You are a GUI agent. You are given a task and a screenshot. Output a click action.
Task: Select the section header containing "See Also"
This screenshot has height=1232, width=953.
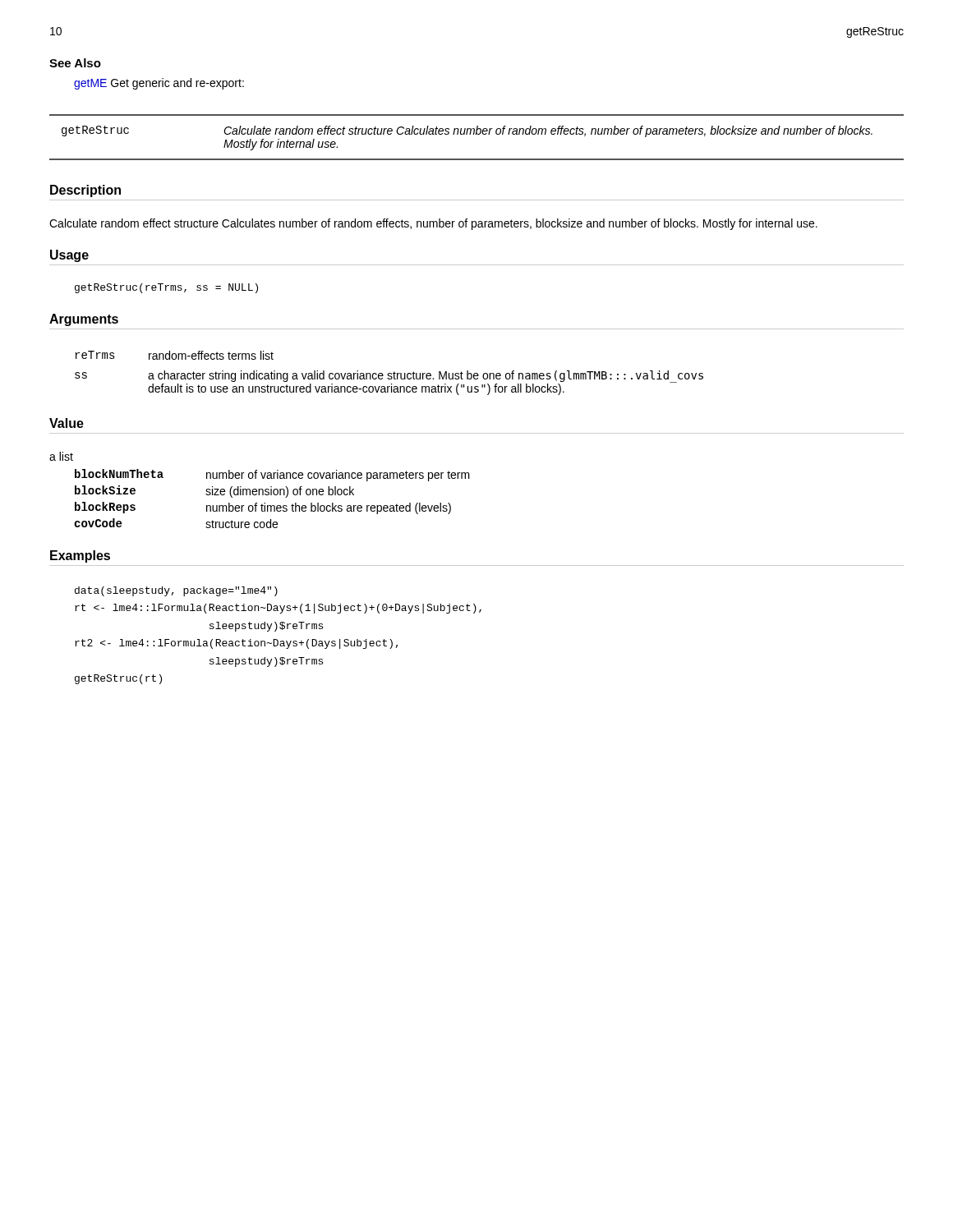[x=75, y=63]
